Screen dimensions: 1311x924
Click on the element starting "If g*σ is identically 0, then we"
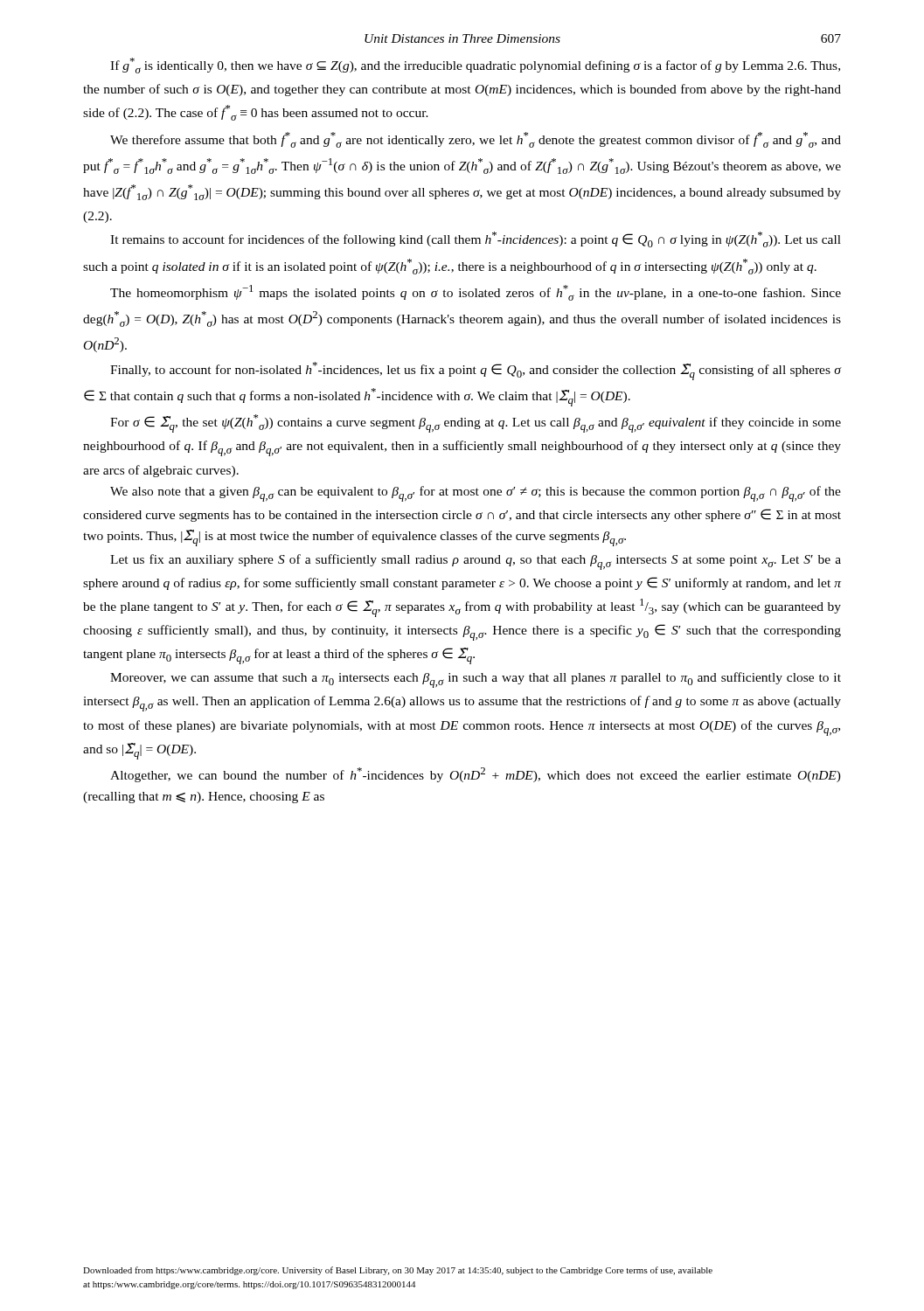(x=462, y=89)
